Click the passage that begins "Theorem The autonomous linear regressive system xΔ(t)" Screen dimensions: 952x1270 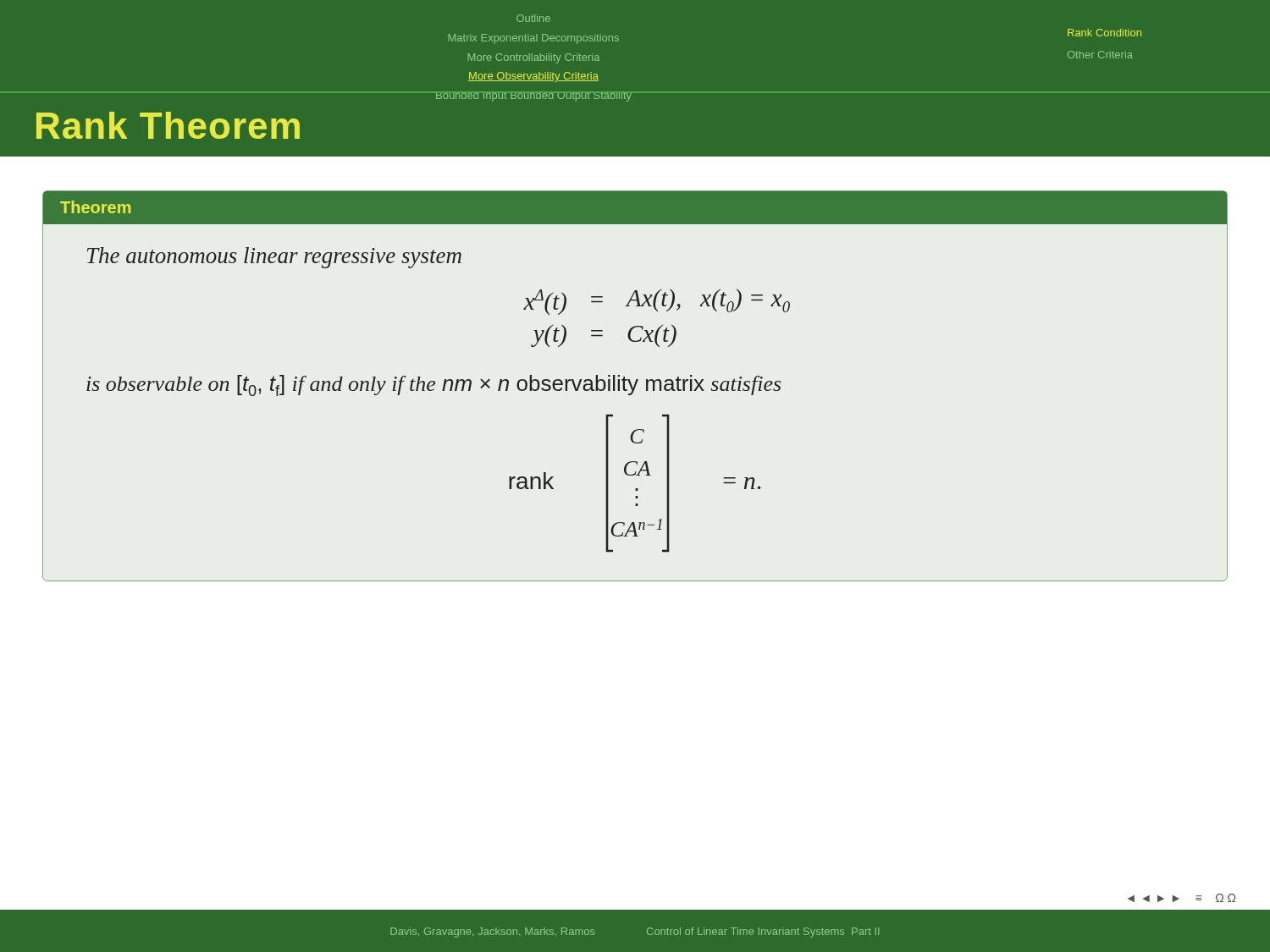coord(635,386)
